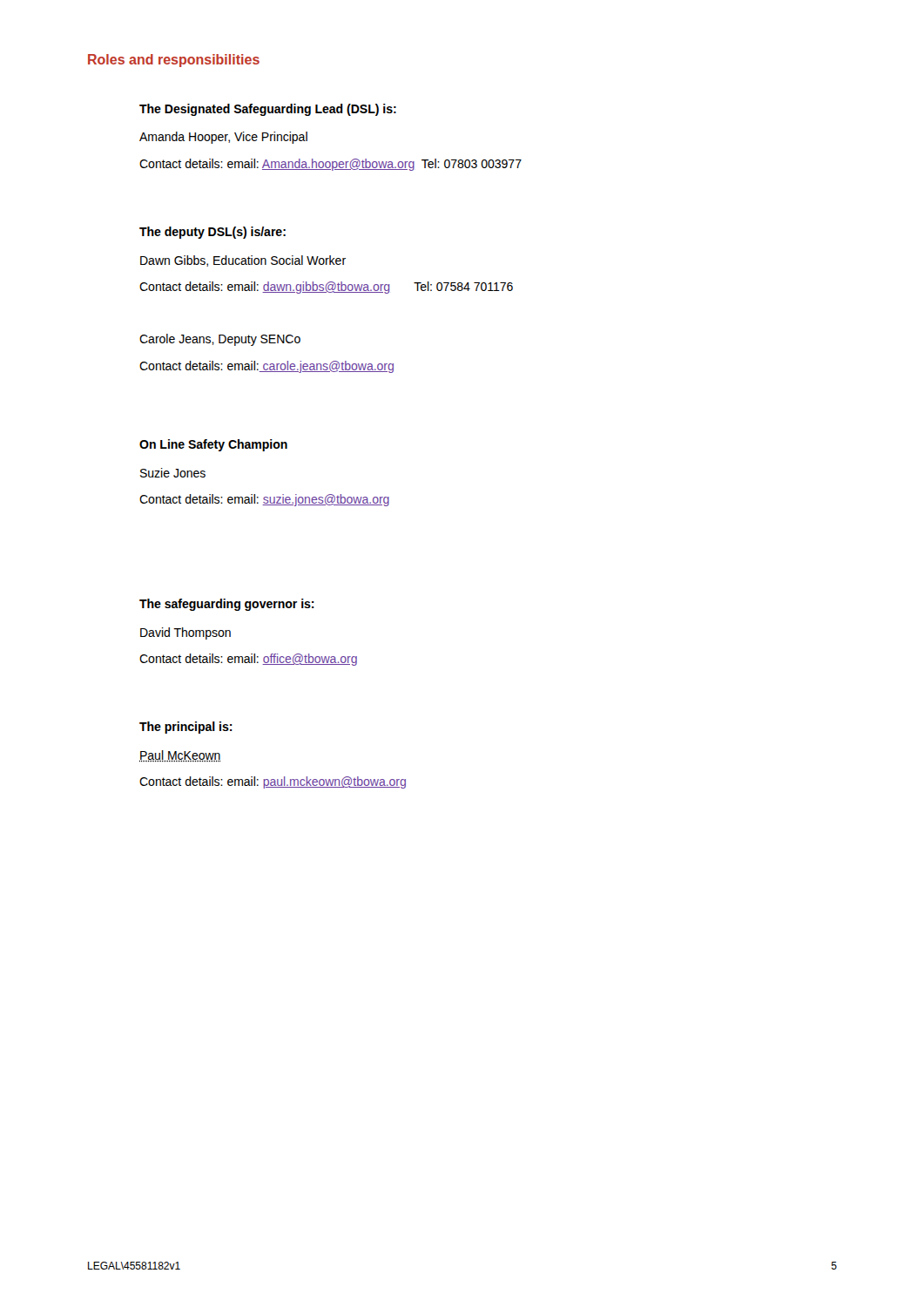Click on the text starting "The safeguarding governor"
This screenshot has width=924, height=1307.
click(x=227, y=604)
